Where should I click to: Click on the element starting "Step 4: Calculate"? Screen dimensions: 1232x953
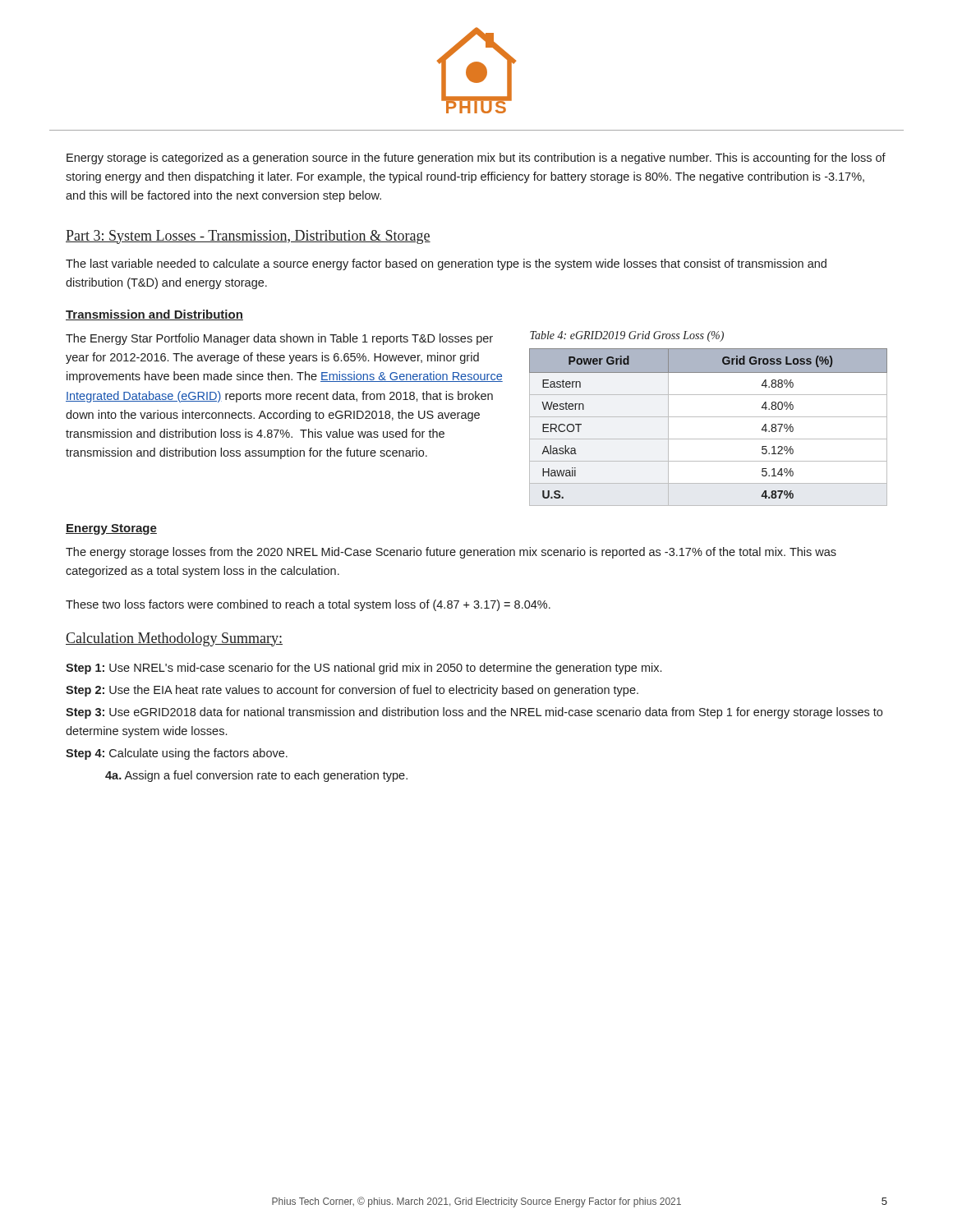177,753
